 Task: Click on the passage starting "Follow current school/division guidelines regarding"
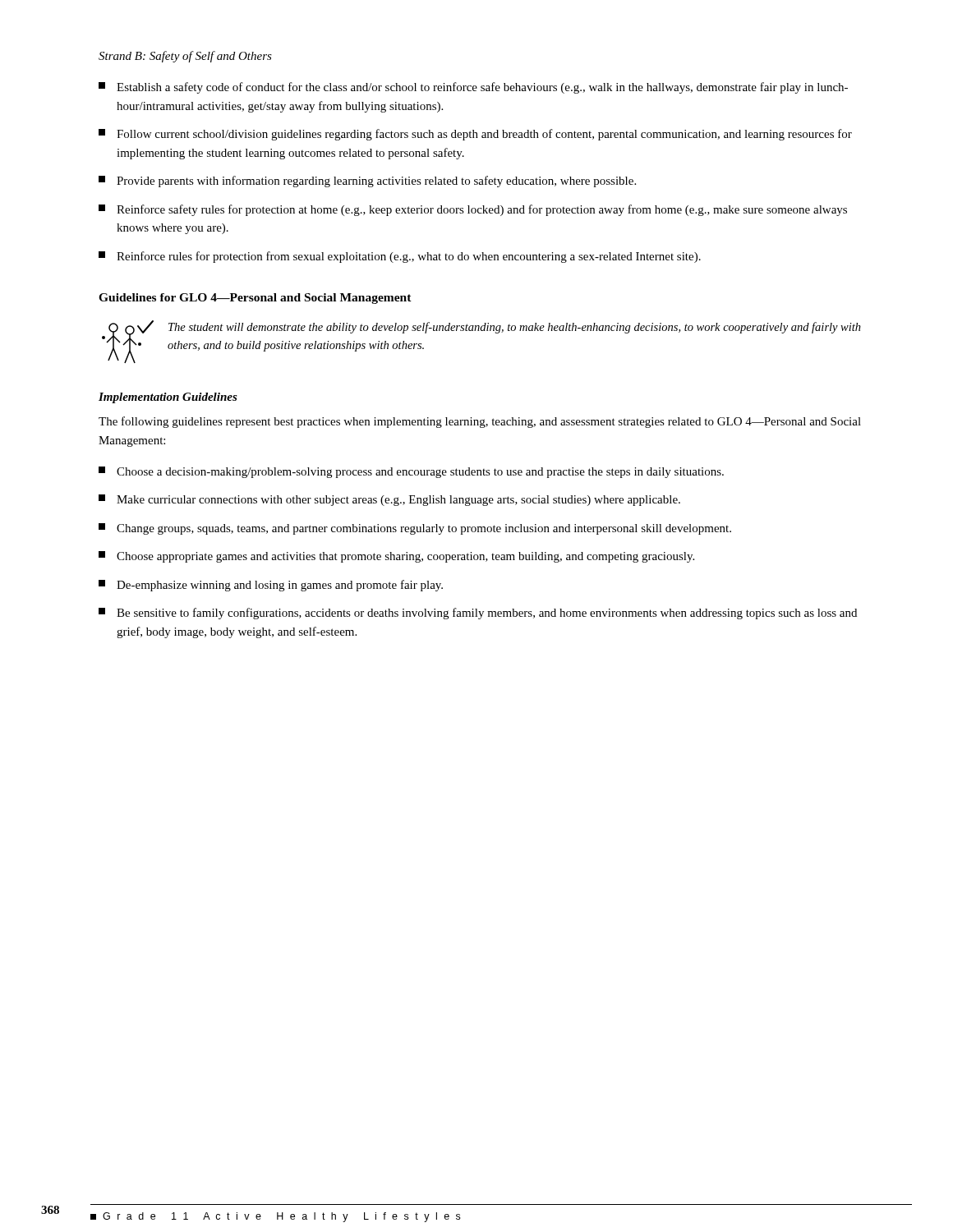pyautogui.click(x=485, y=143)
